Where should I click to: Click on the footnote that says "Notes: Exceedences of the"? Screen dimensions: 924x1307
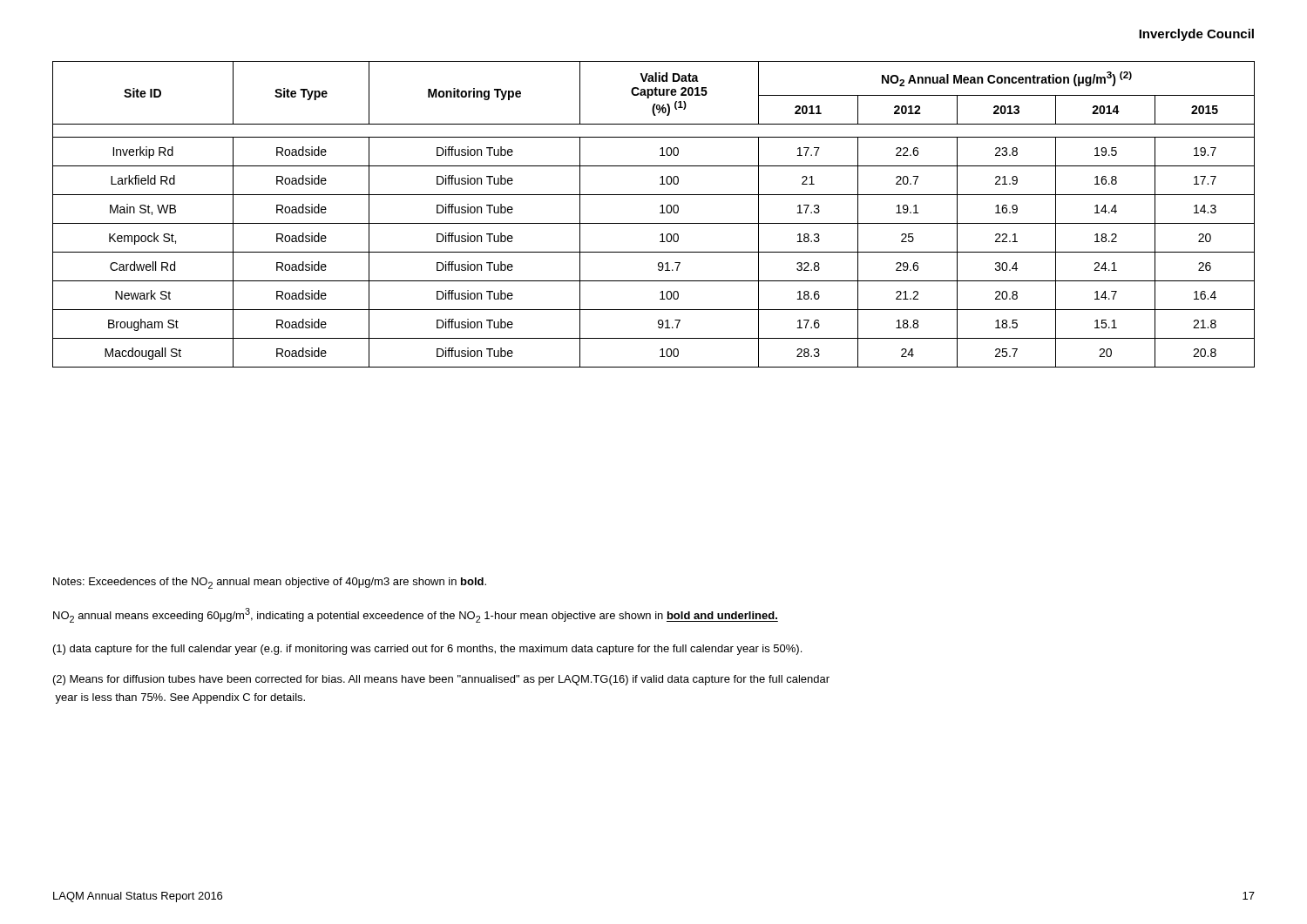654,639
